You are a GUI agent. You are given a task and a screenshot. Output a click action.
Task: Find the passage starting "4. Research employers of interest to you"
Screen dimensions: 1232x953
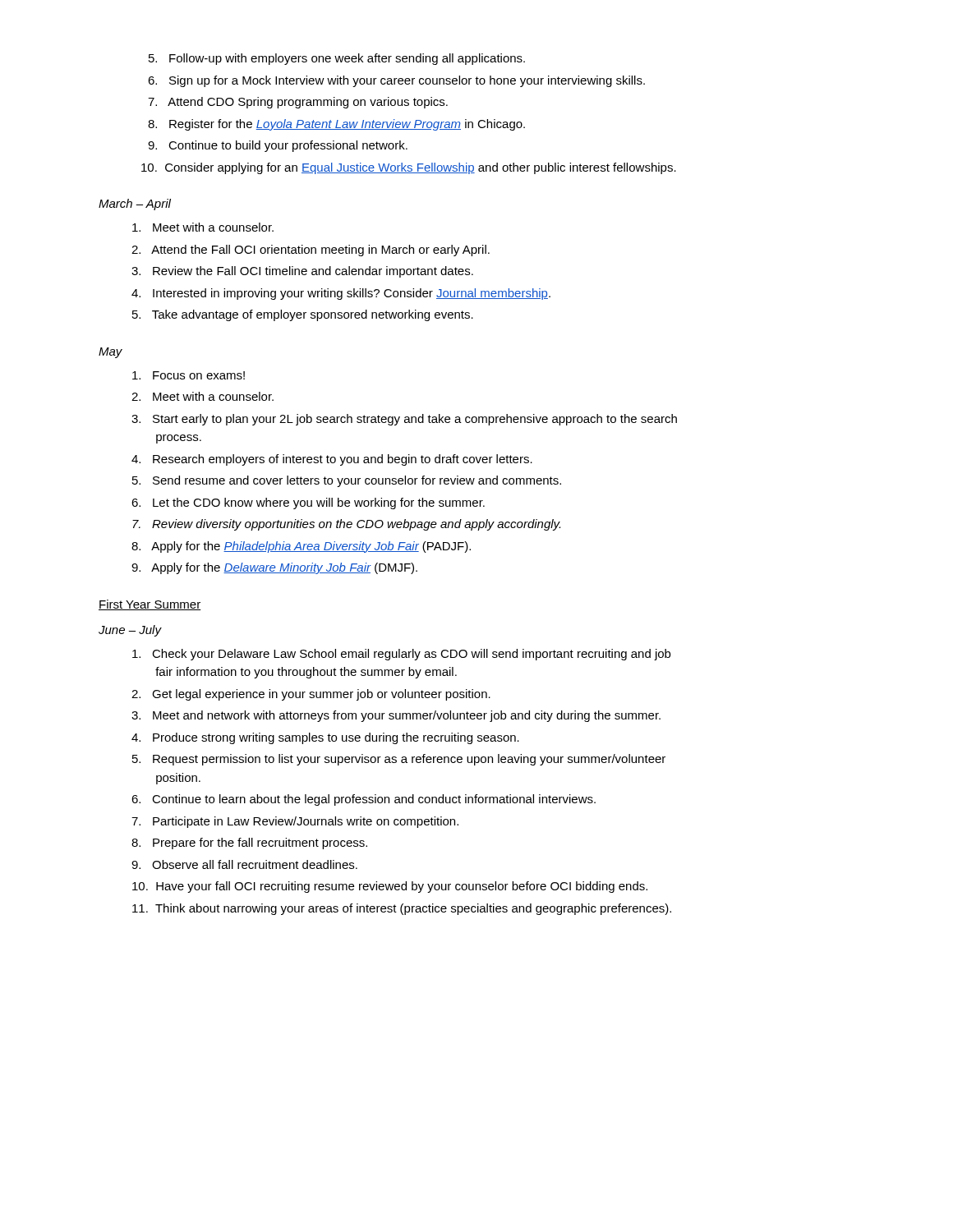point(332,458)
